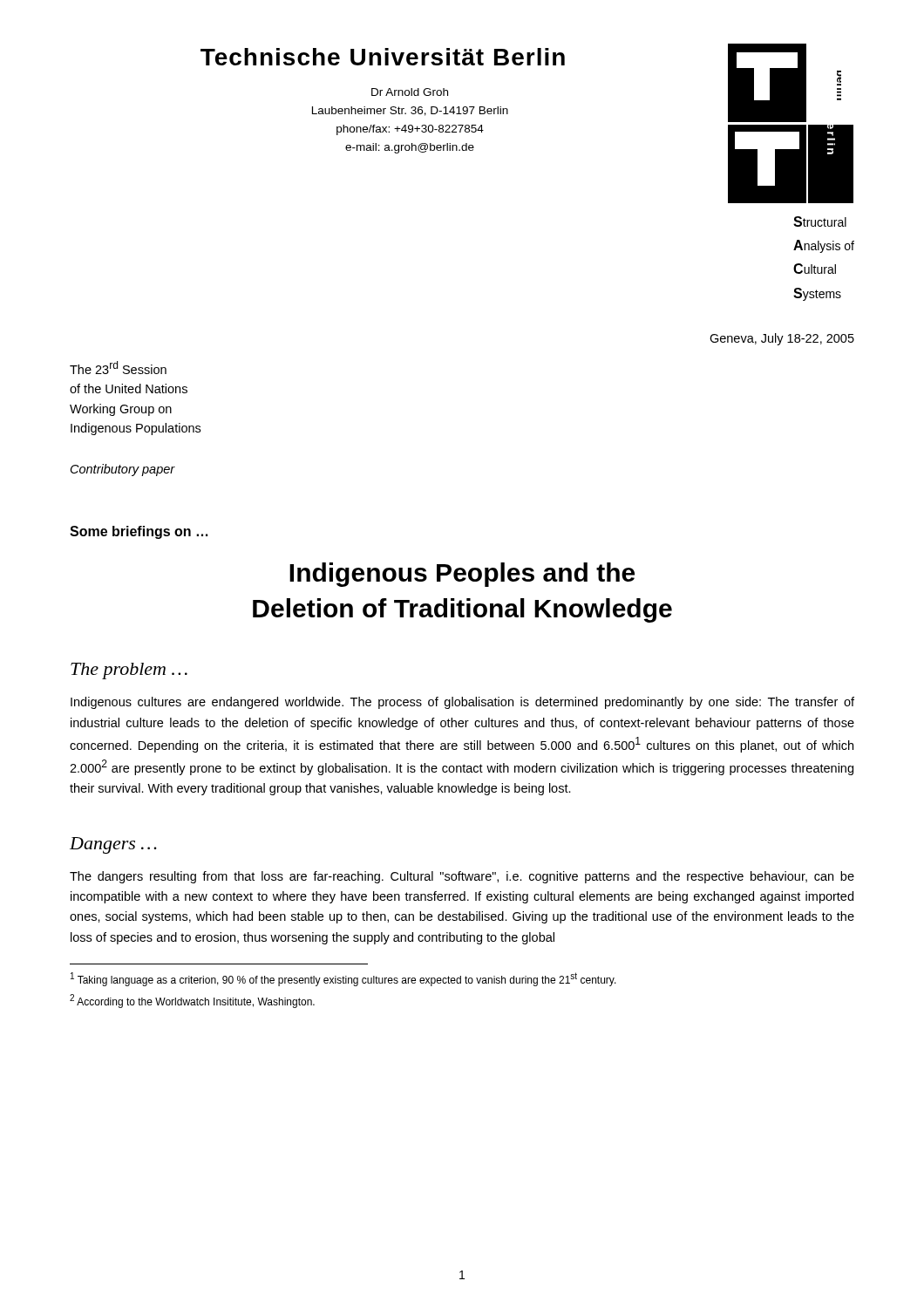The height and width of the screenshot is (1308, 924).
Task: Select the logo
Action: click(x=791, y=123)
